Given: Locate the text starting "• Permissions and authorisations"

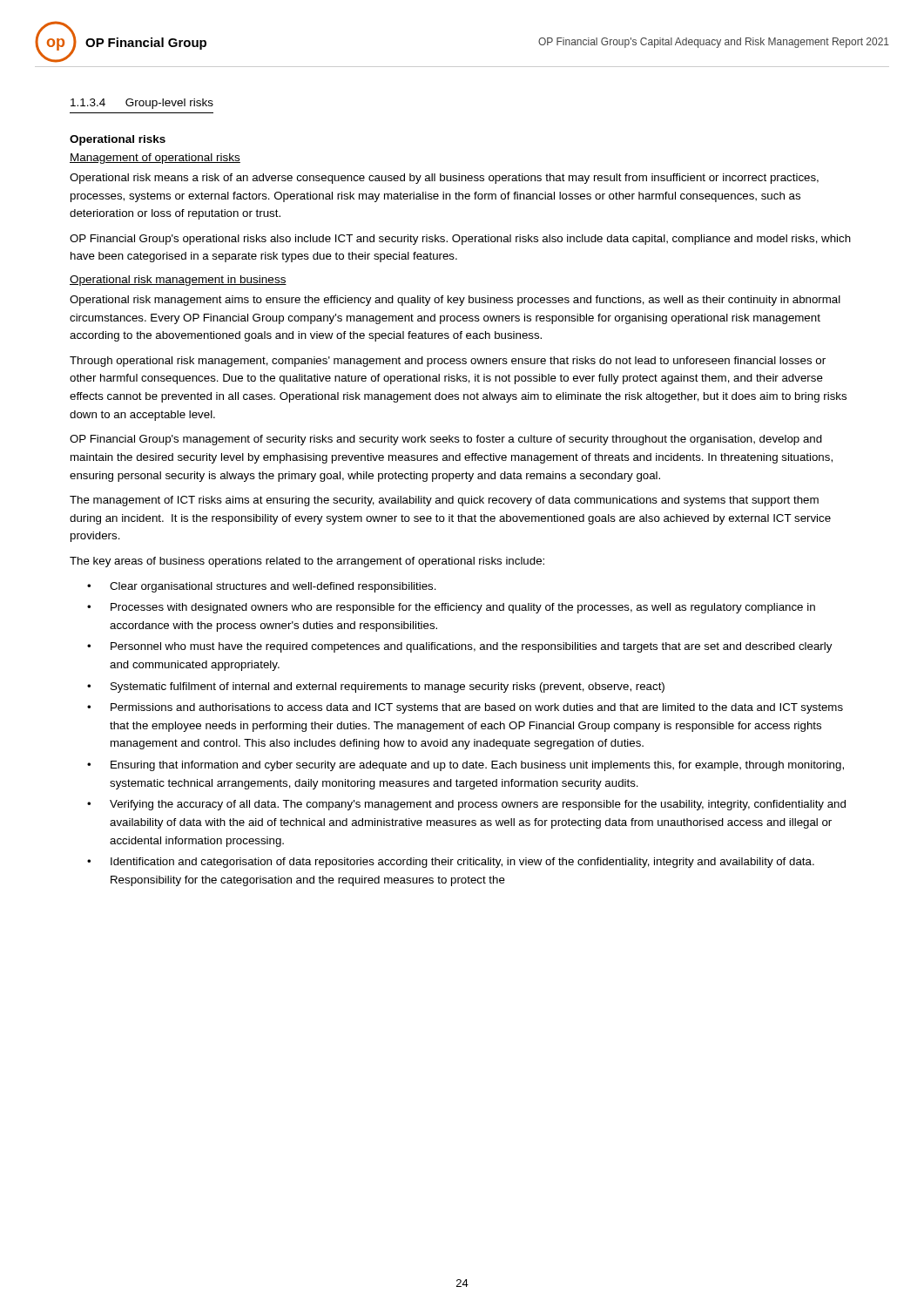Looking at the screenshot, I should click(x=471, y=726).
